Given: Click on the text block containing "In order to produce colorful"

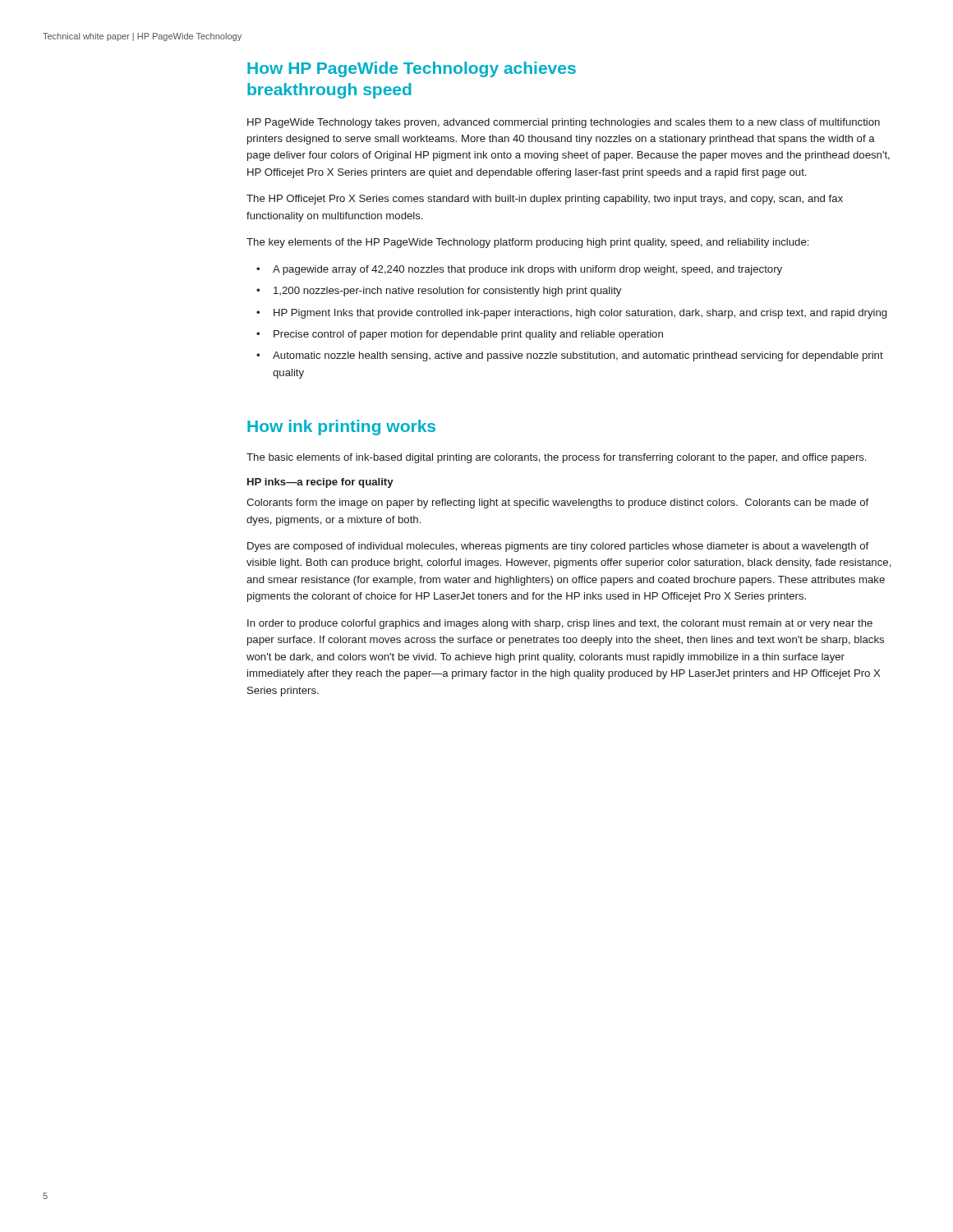Looking at the screenshot, I should pyautogui.click(x=565, y=656).
